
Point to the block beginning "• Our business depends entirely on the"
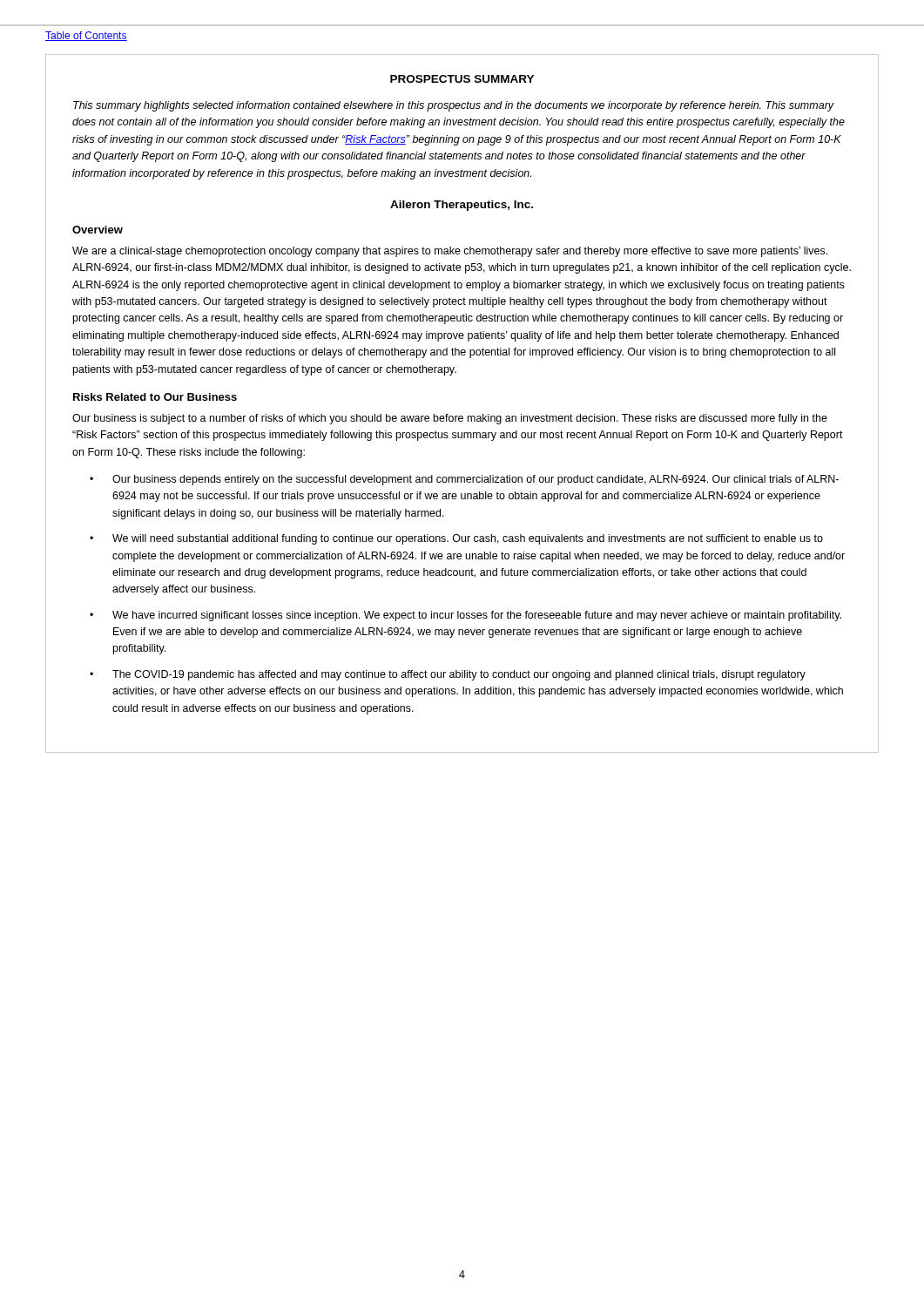tap(471, 497)
